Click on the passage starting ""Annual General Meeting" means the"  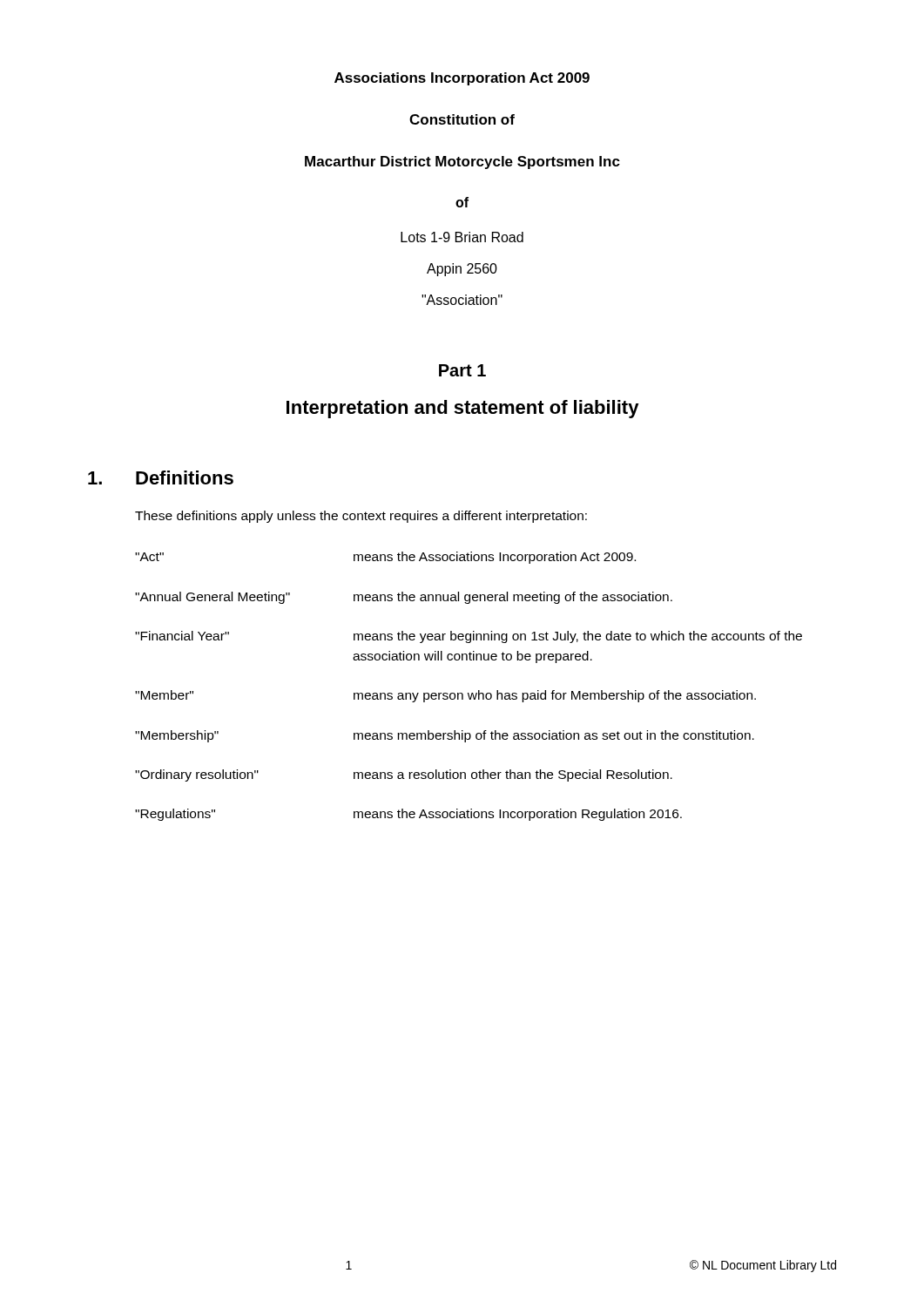(486, 596)
